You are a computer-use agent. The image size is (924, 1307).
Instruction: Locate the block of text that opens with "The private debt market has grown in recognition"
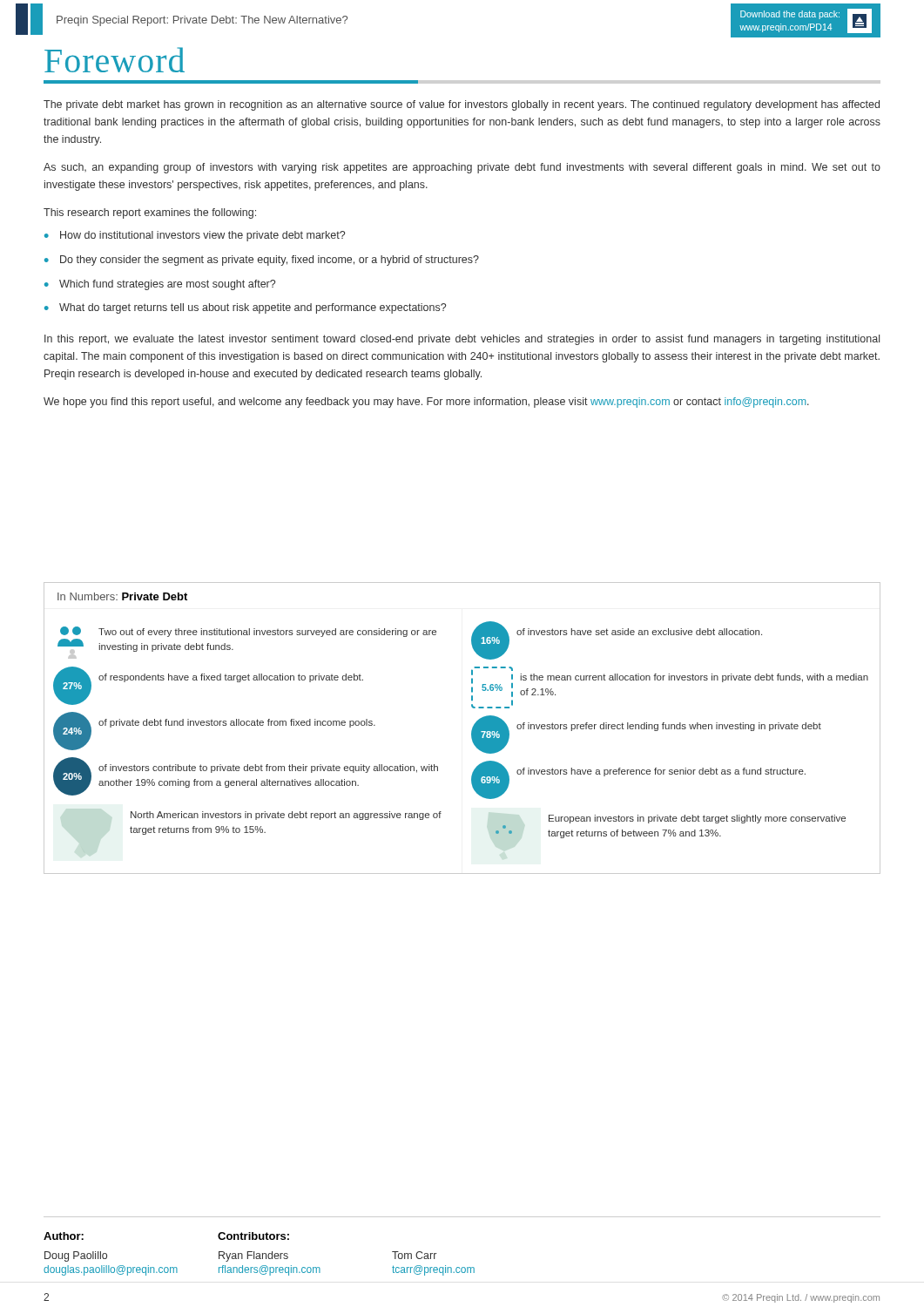click(462, 122)
